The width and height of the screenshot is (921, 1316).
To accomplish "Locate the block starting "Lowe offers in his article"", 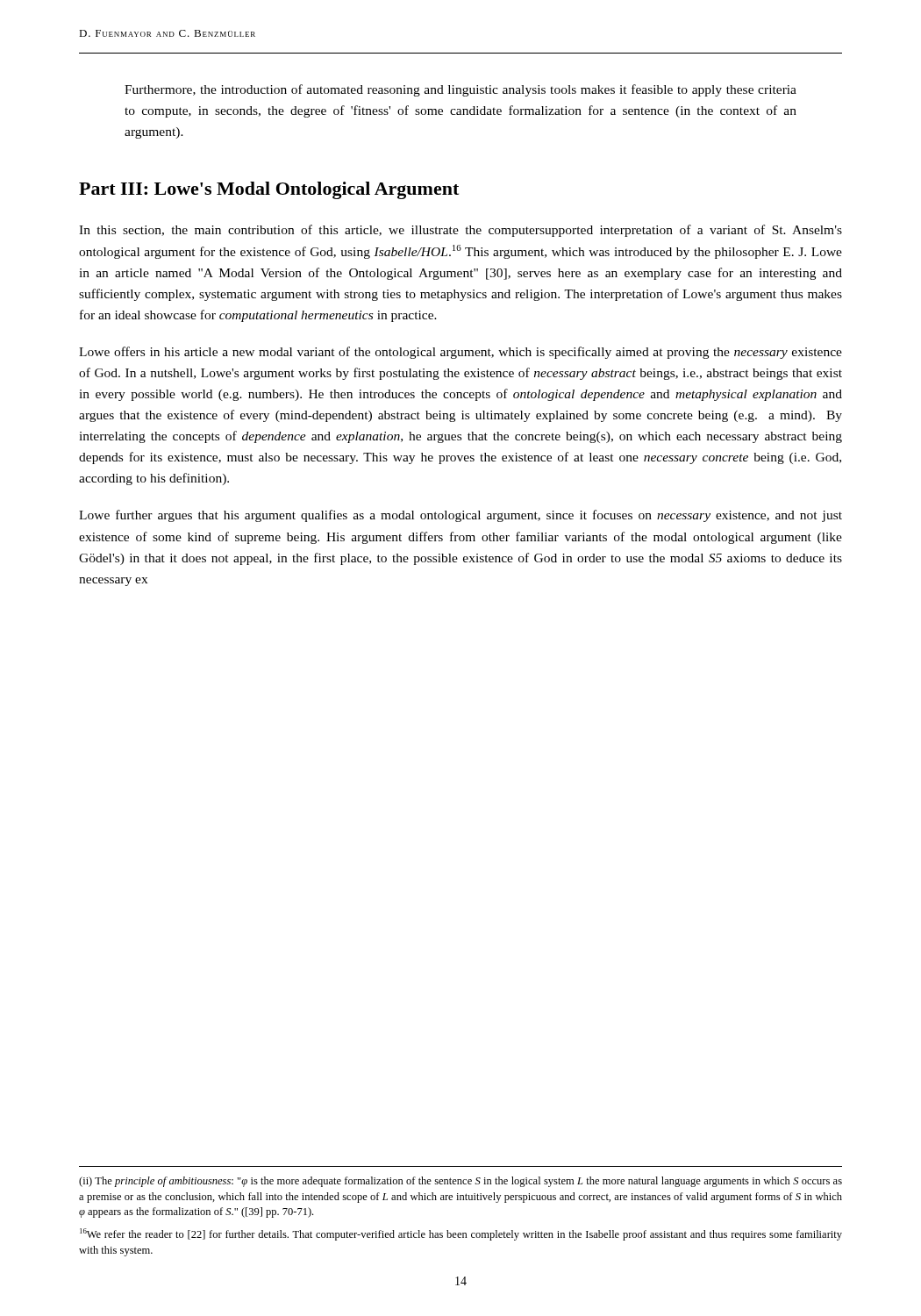I will pos(460,415).
